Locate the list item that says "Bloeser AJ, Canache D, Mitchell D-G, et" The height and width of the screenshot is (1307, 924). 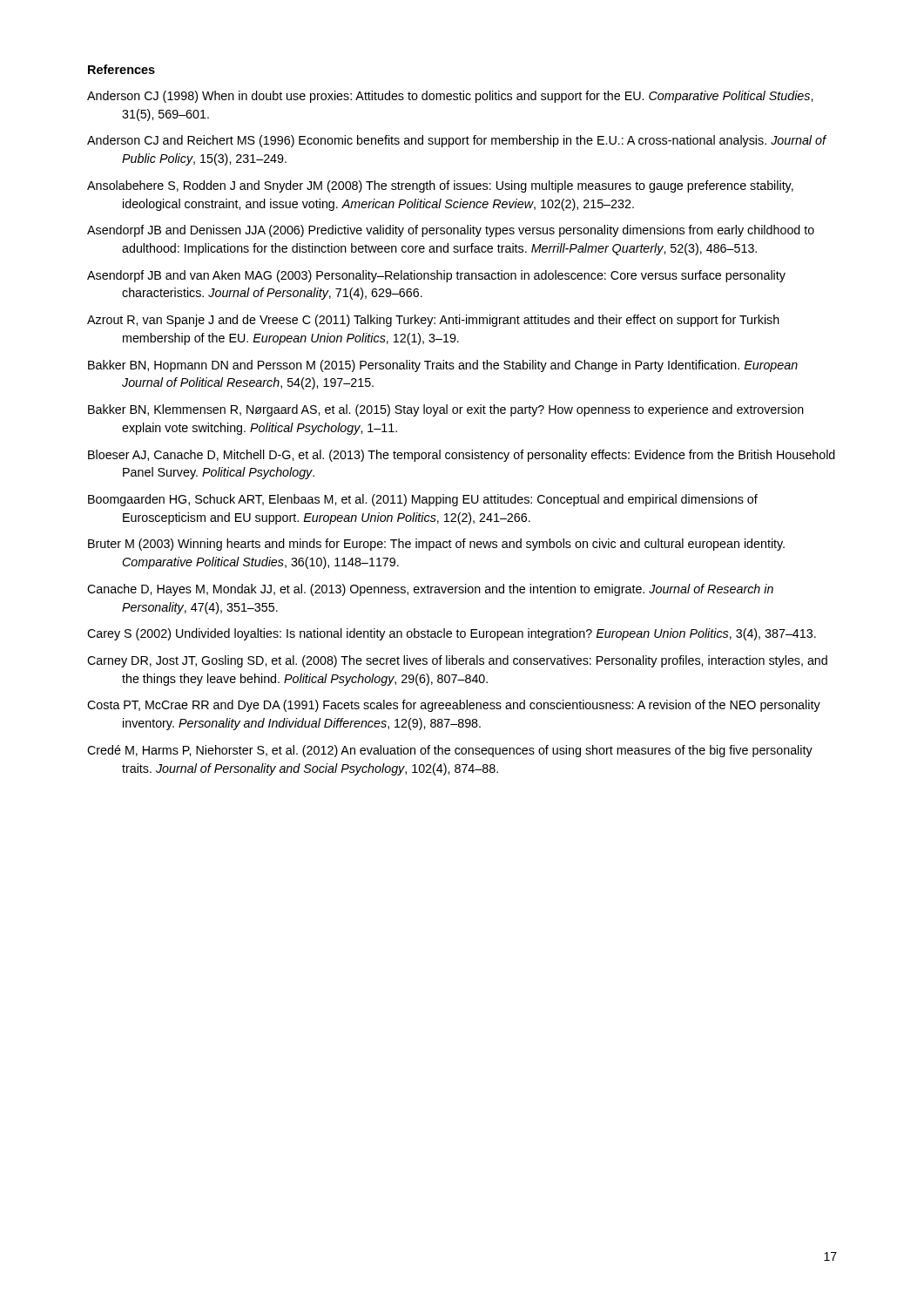click(x=461, y=463)
